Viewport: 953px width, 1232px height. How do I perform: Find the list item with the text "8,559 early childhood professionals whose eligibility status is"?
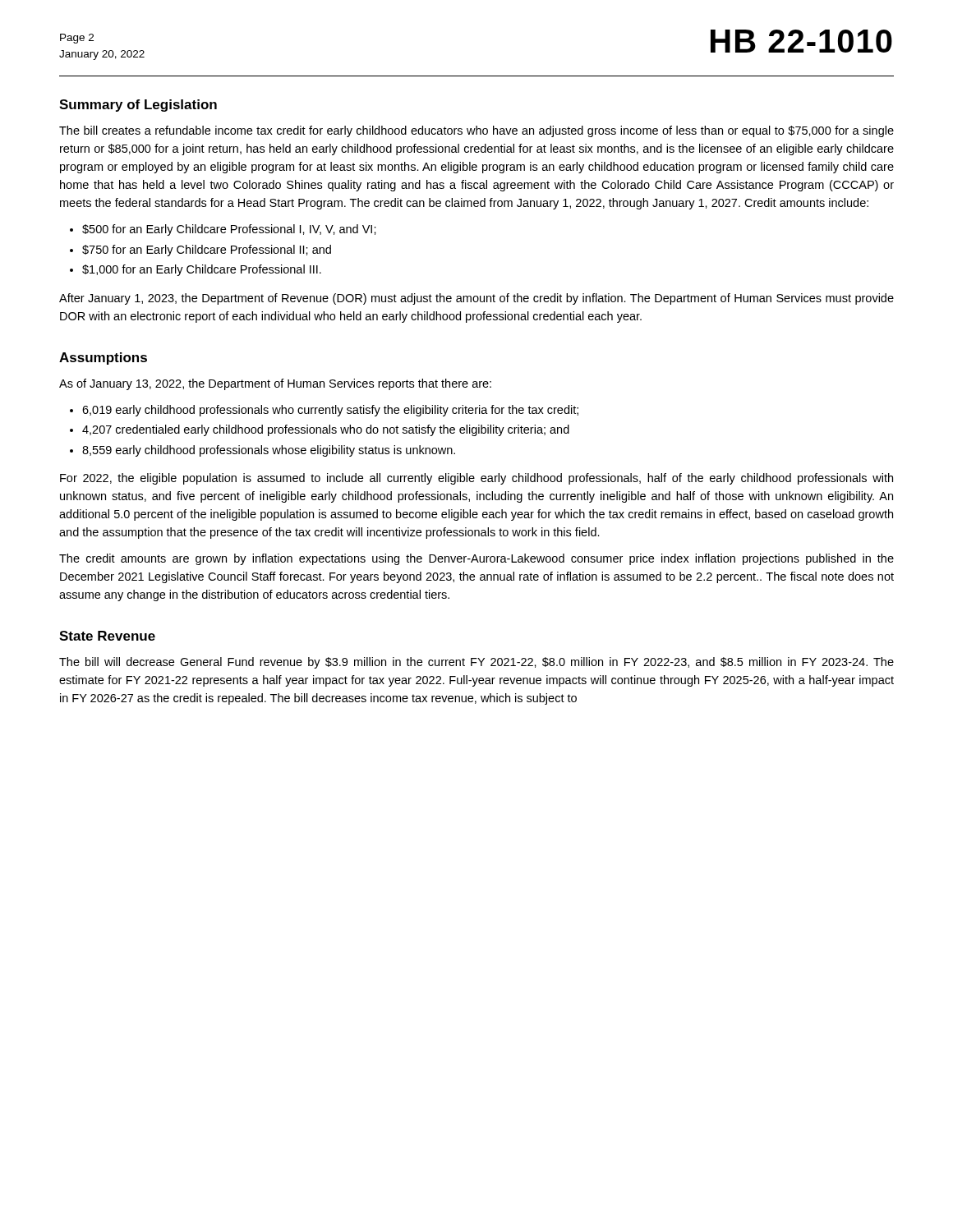pos(269,450)
